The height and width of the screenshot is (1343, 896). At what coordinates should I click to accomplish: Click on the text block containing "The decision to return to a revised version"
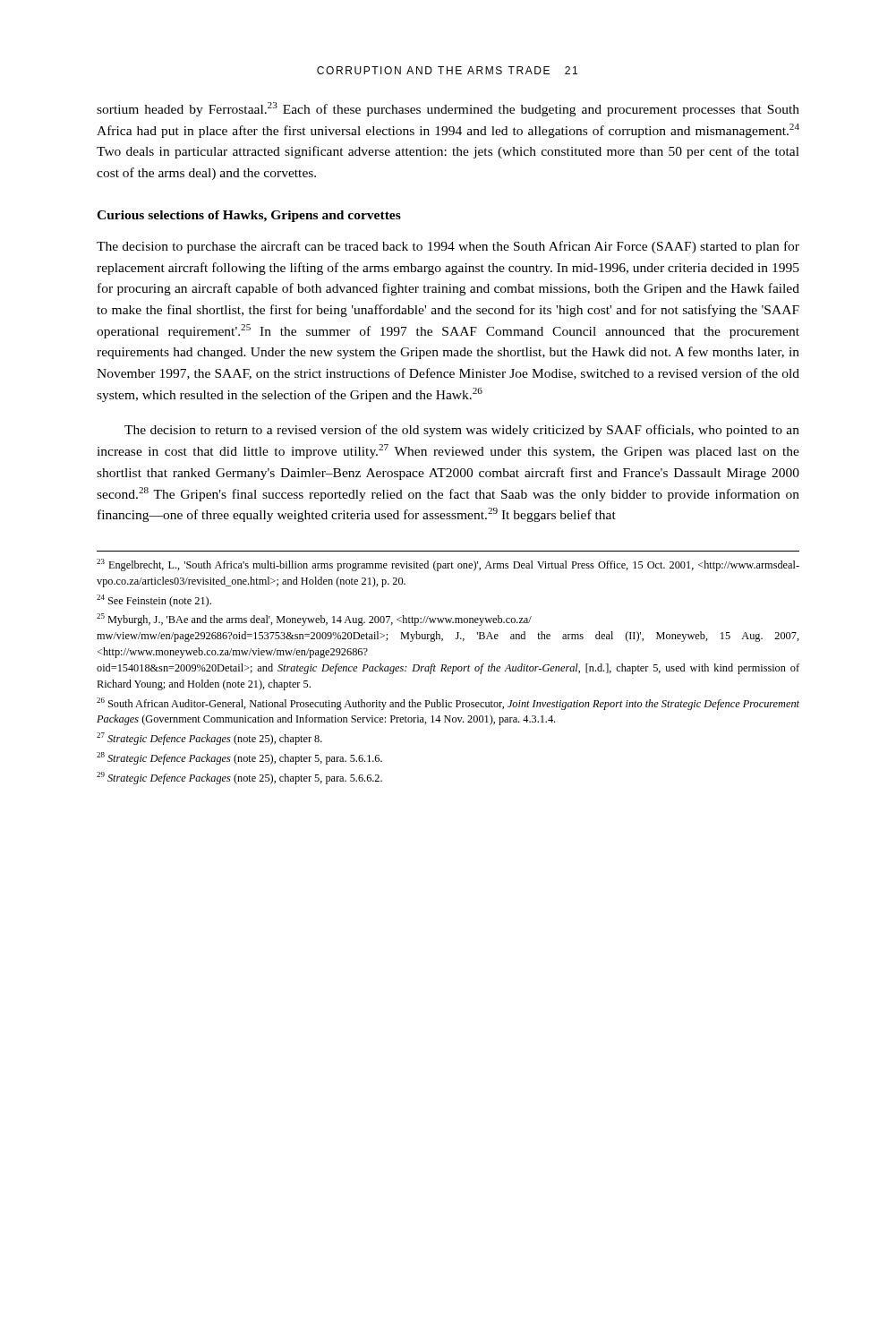pos(448,472)
